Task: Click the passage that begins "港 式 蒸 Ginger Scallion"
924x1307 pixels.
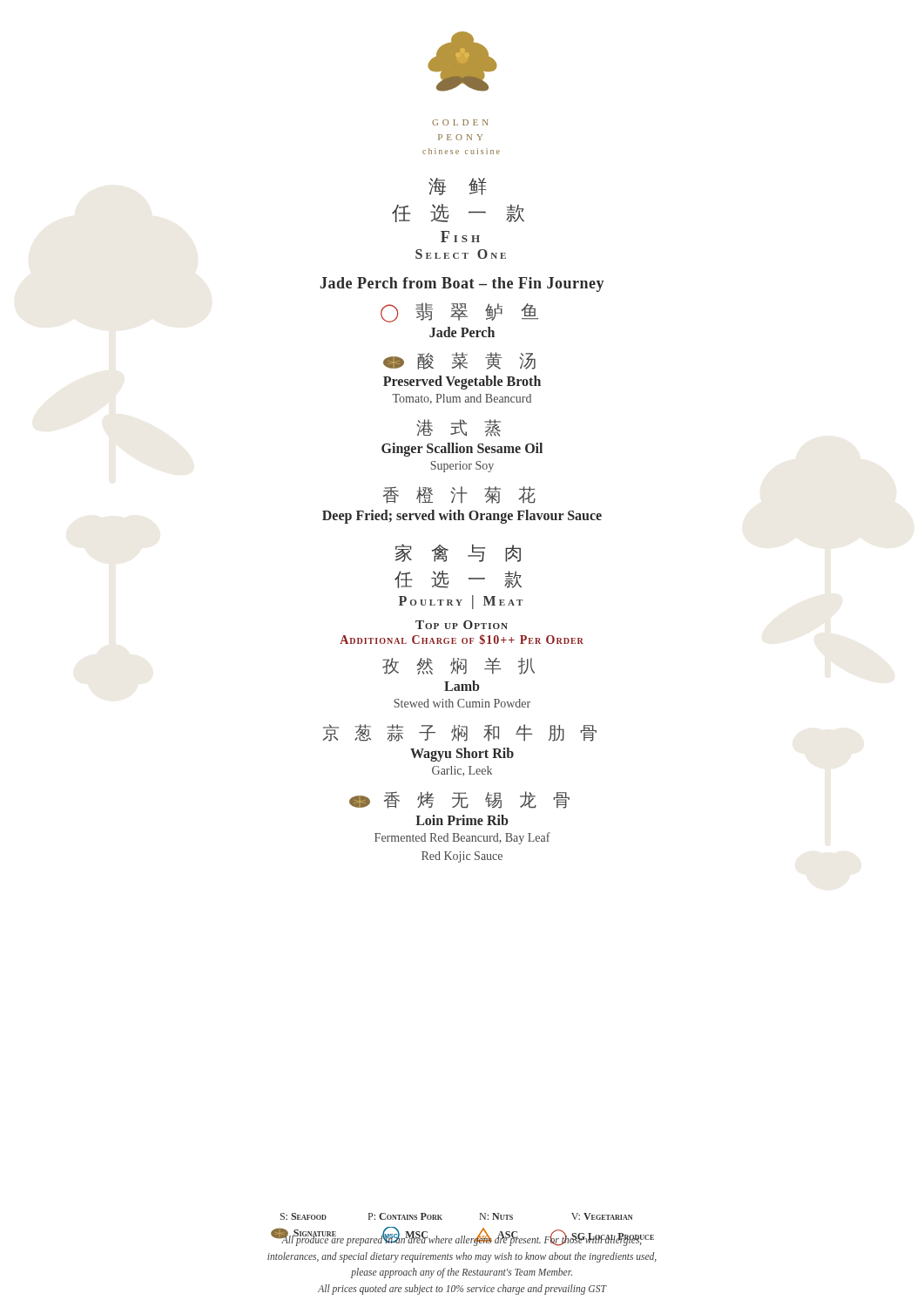Action: pos(462,445)
